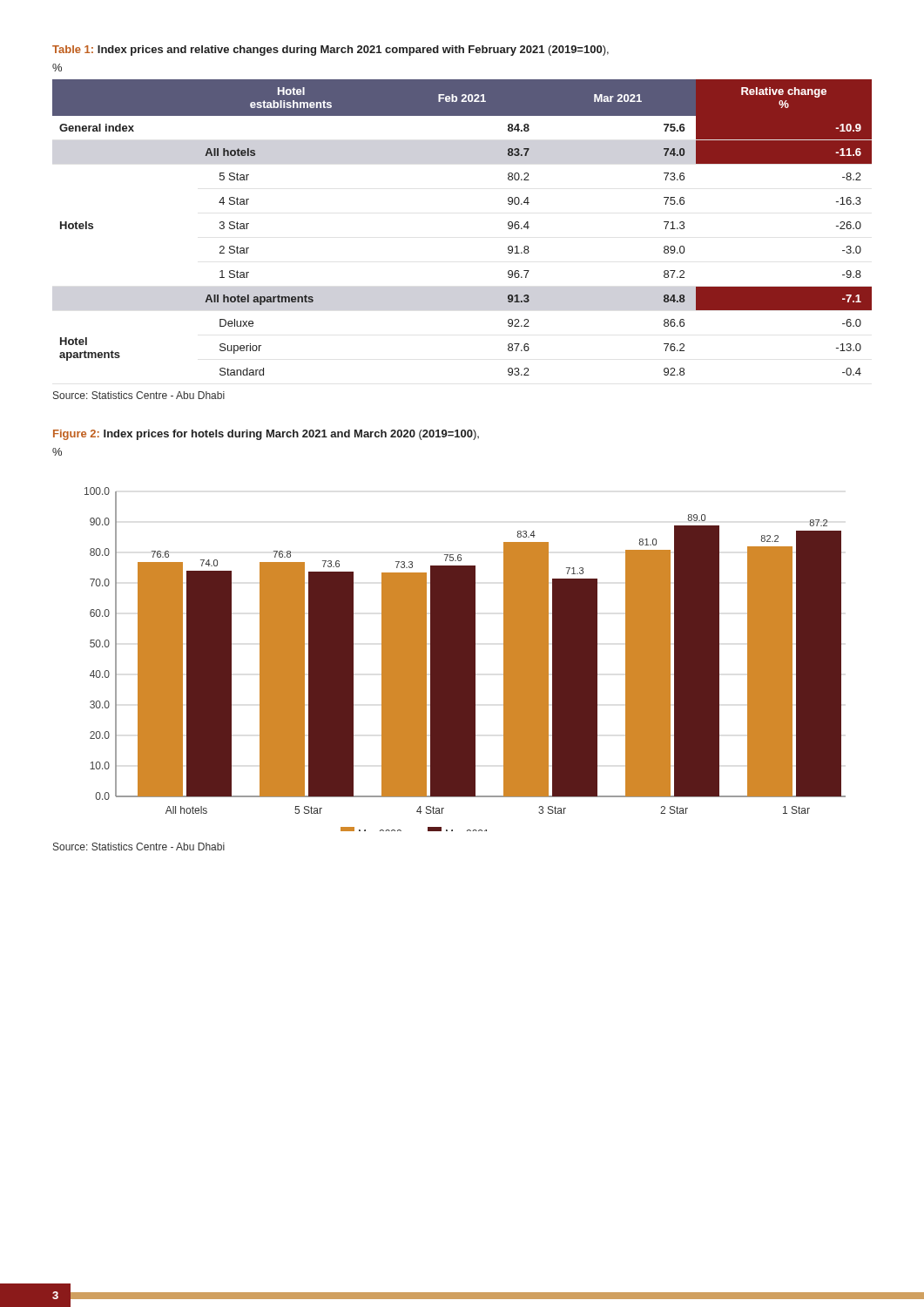Screen dimensions: 1307x924
Task: Find the block starting "Figure 2: Index prices for hotels during March"
Action: [x=266, y=434]
